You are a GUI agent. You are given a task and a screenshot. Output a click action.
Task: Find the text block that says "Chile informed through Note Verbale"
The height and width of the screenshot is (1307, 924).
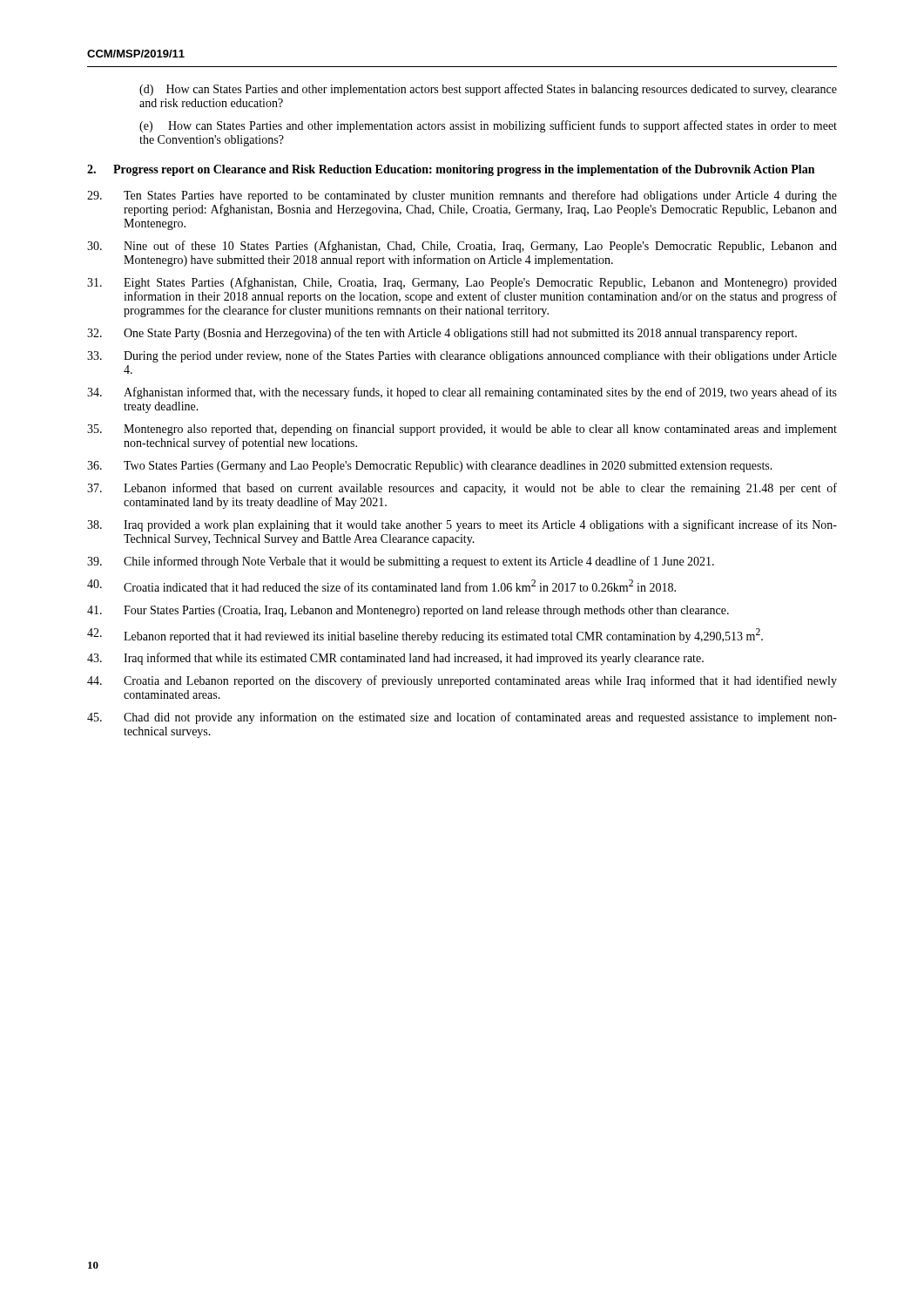(x=462, y=562)
